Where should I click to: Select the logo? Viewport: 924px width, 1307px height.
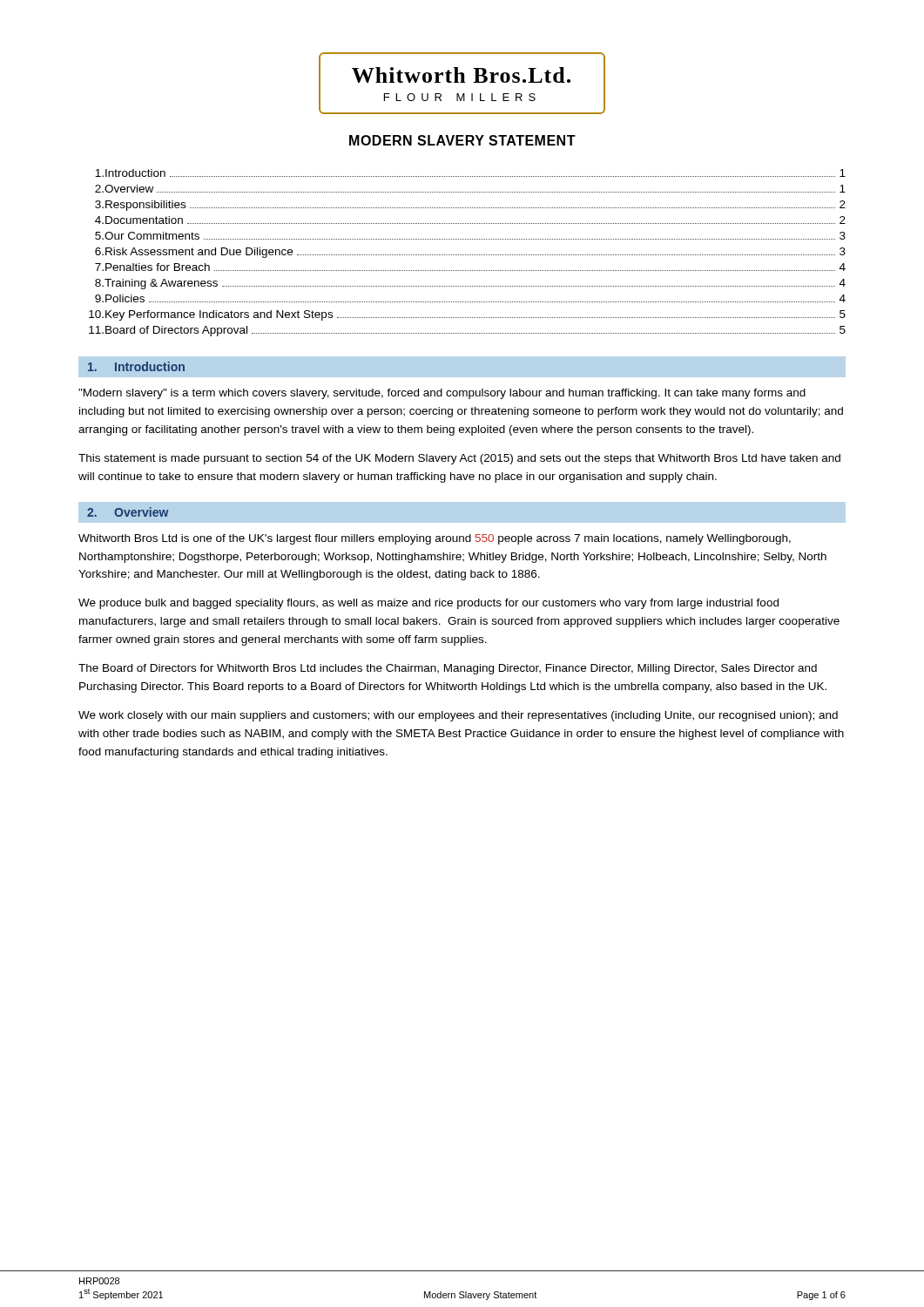tap(462, 83)
